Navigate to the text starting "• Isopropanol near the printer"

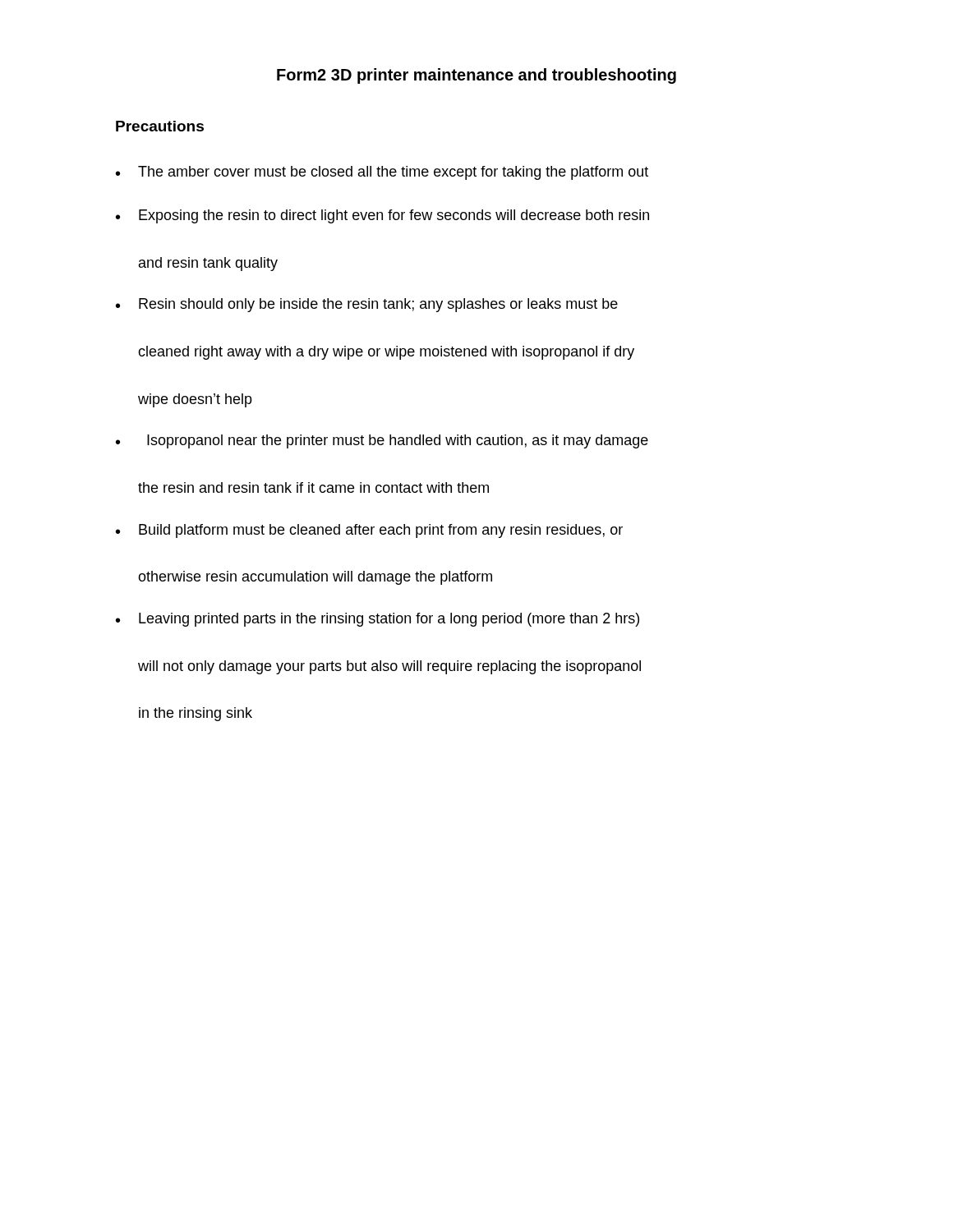click(x=382, y=441)
